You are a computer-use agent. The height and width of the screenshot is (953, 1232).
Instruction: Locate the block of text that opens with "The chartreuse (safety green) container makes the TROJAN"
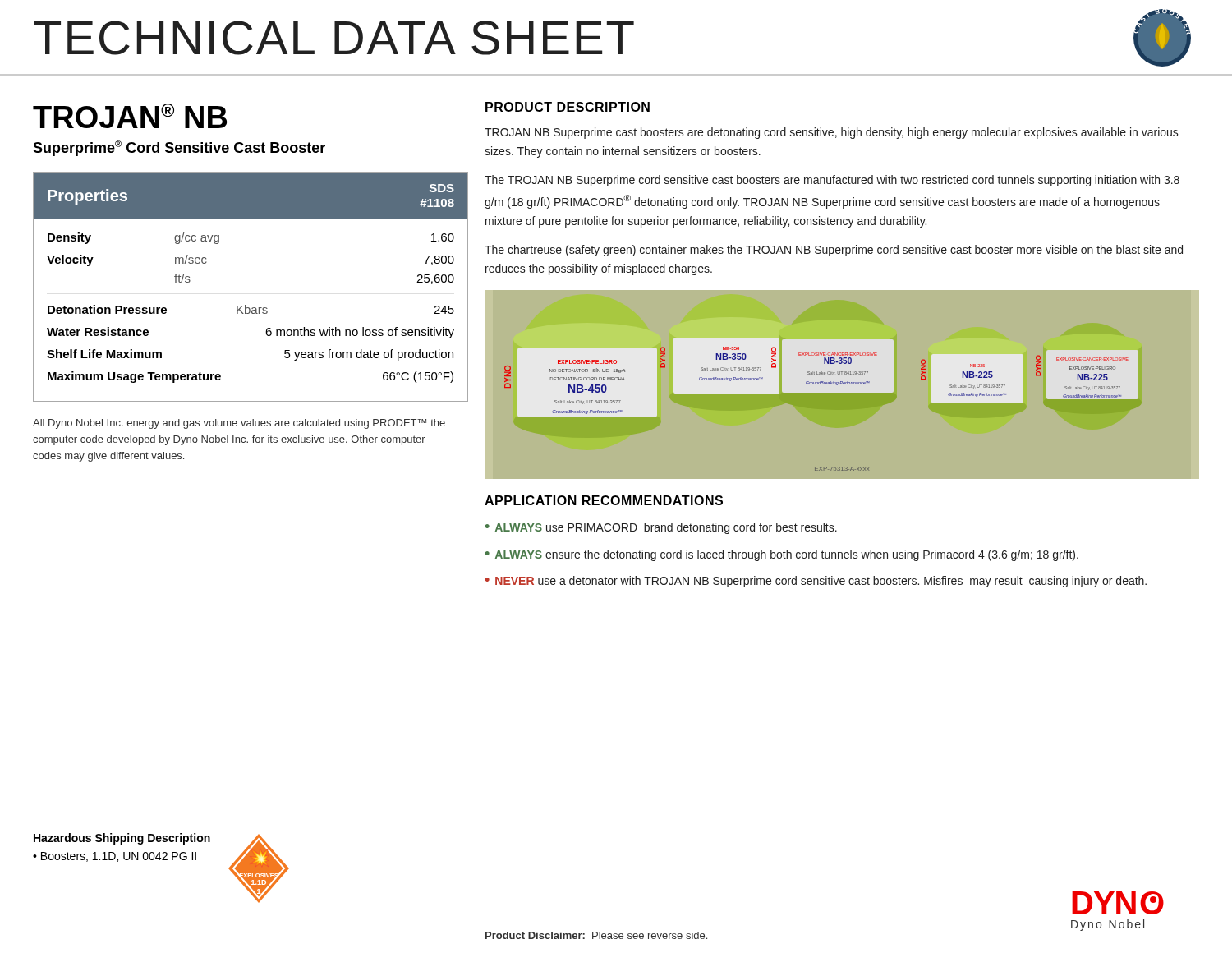(834, 259)
